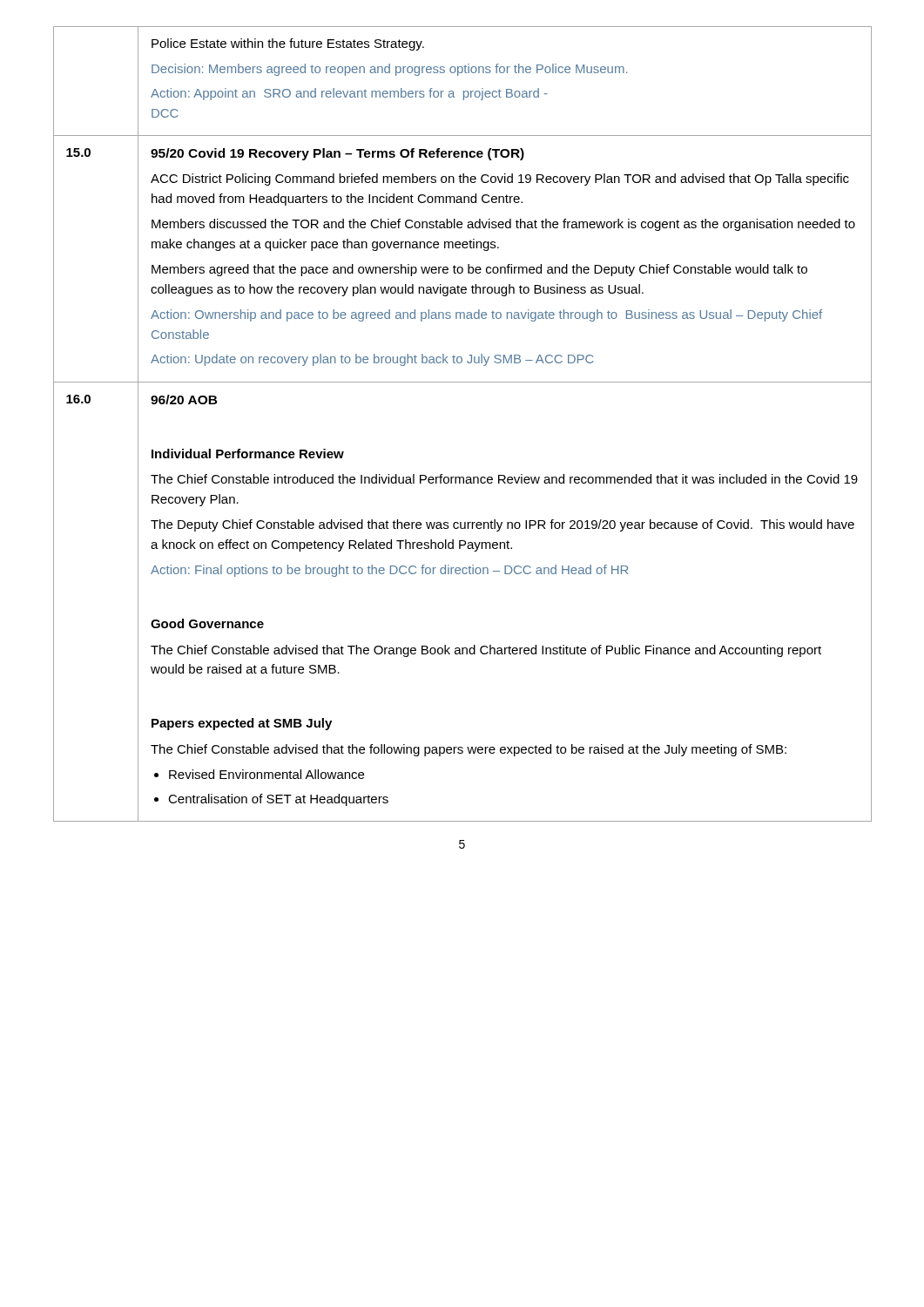Find the section header on this page that starts "Papers expected at"

click(x=241, y=723)
